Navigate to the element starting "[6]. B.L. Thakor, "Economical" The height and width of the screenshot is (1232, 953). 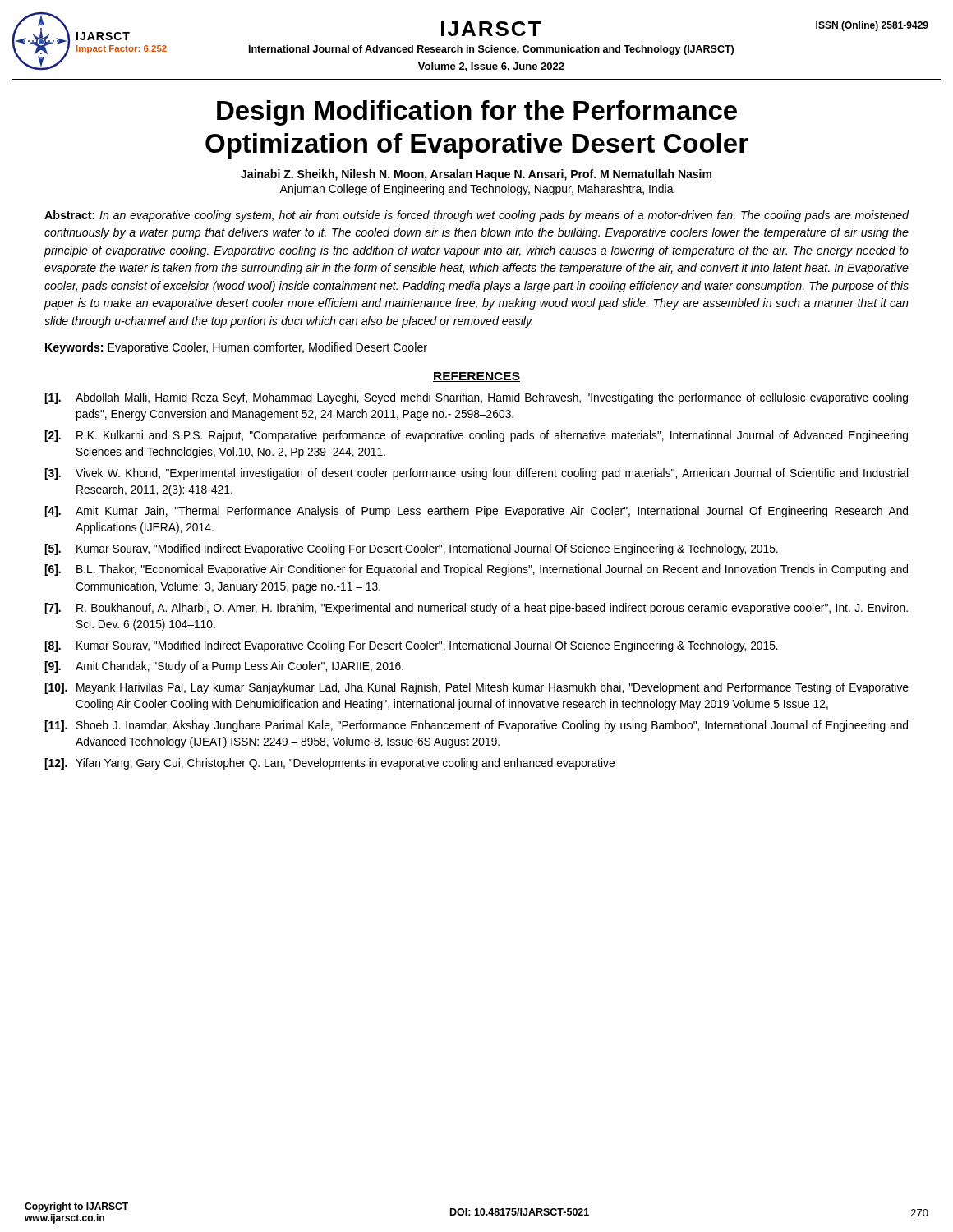pyautogui.click(x=476, y=579)
